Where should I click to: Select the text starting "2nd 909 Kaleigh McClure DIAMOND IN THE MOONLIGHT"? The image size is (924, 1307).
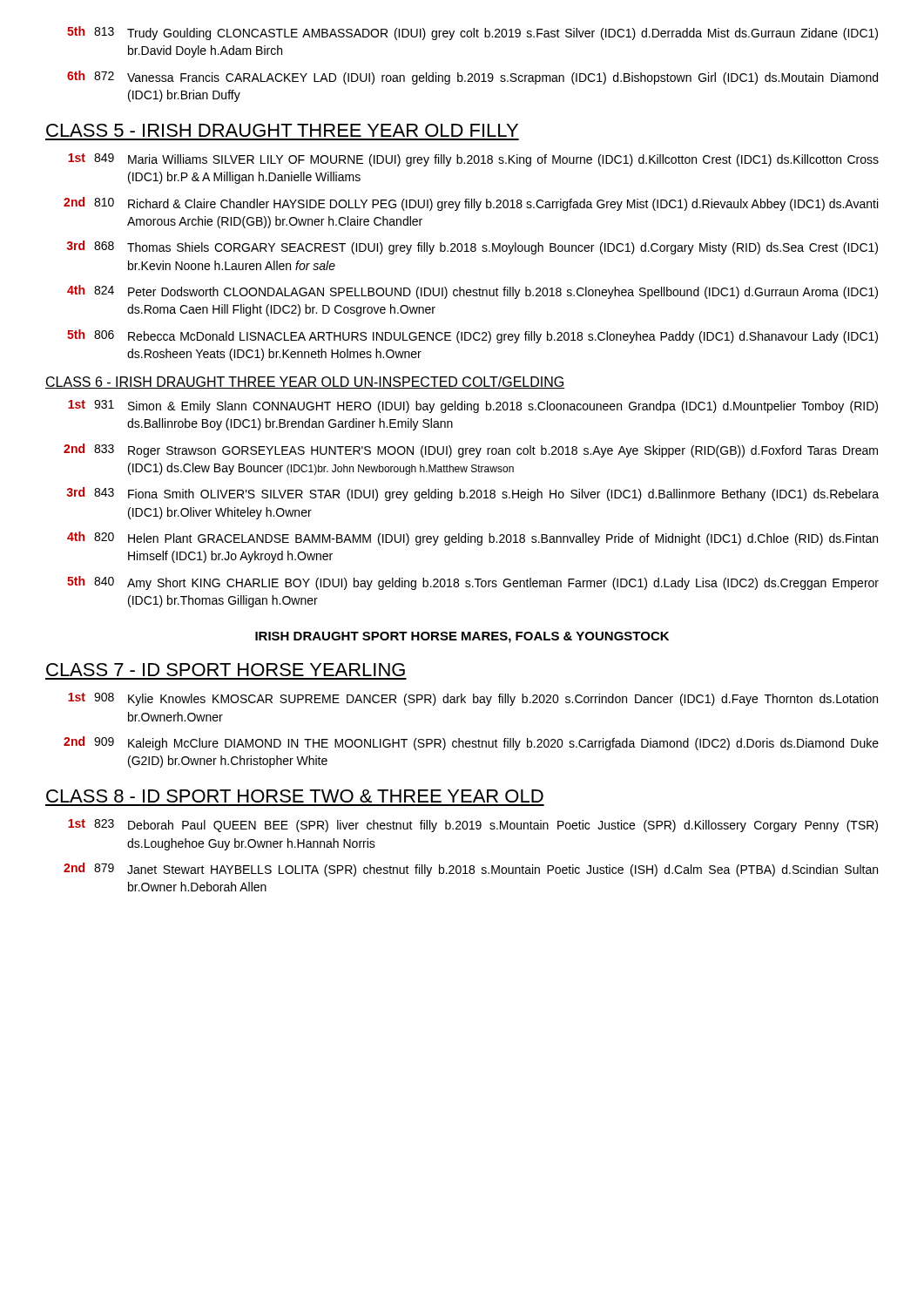click(x=462, y=752)
